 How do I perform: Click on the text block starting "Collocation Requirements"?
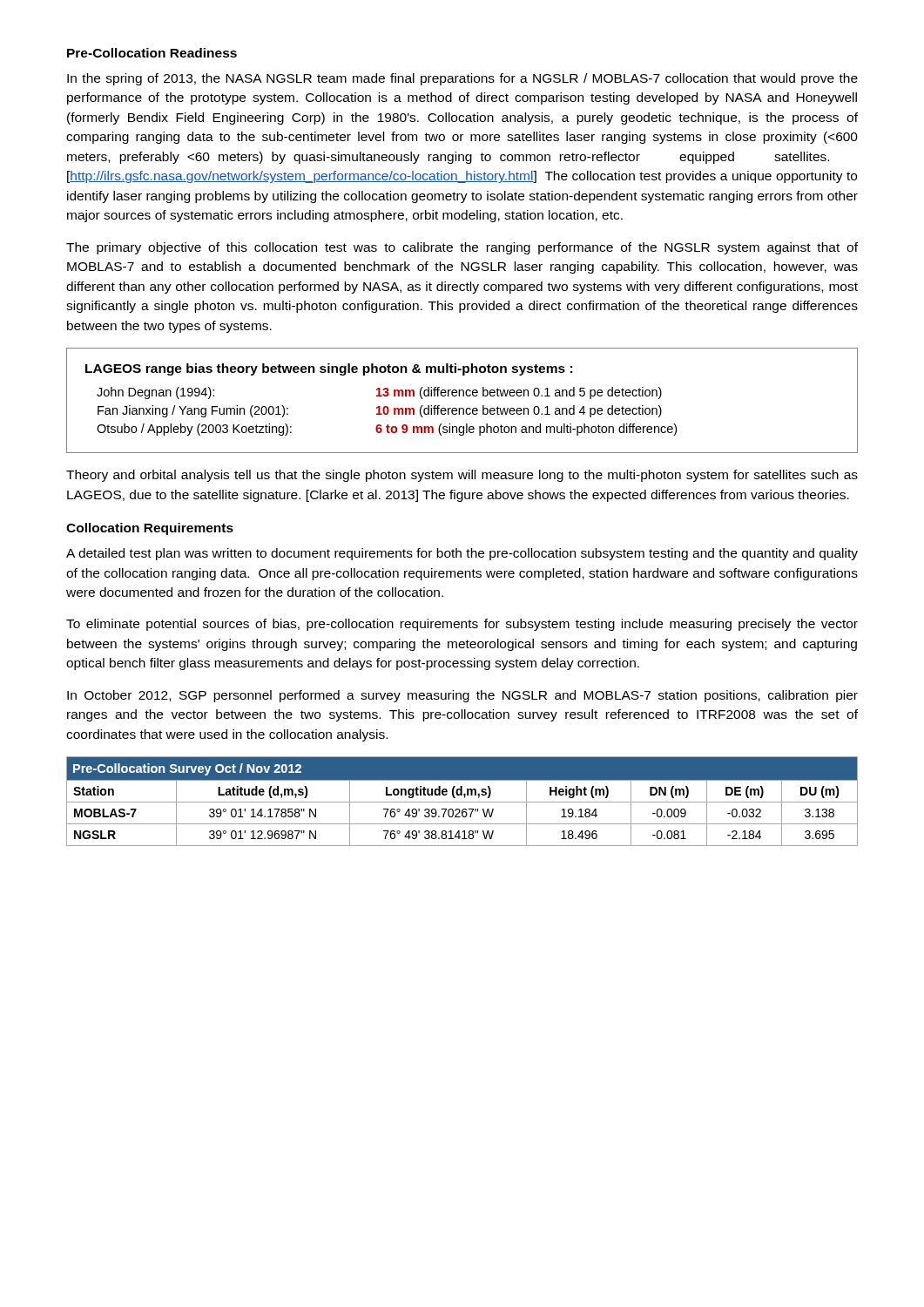pos(150,528)
